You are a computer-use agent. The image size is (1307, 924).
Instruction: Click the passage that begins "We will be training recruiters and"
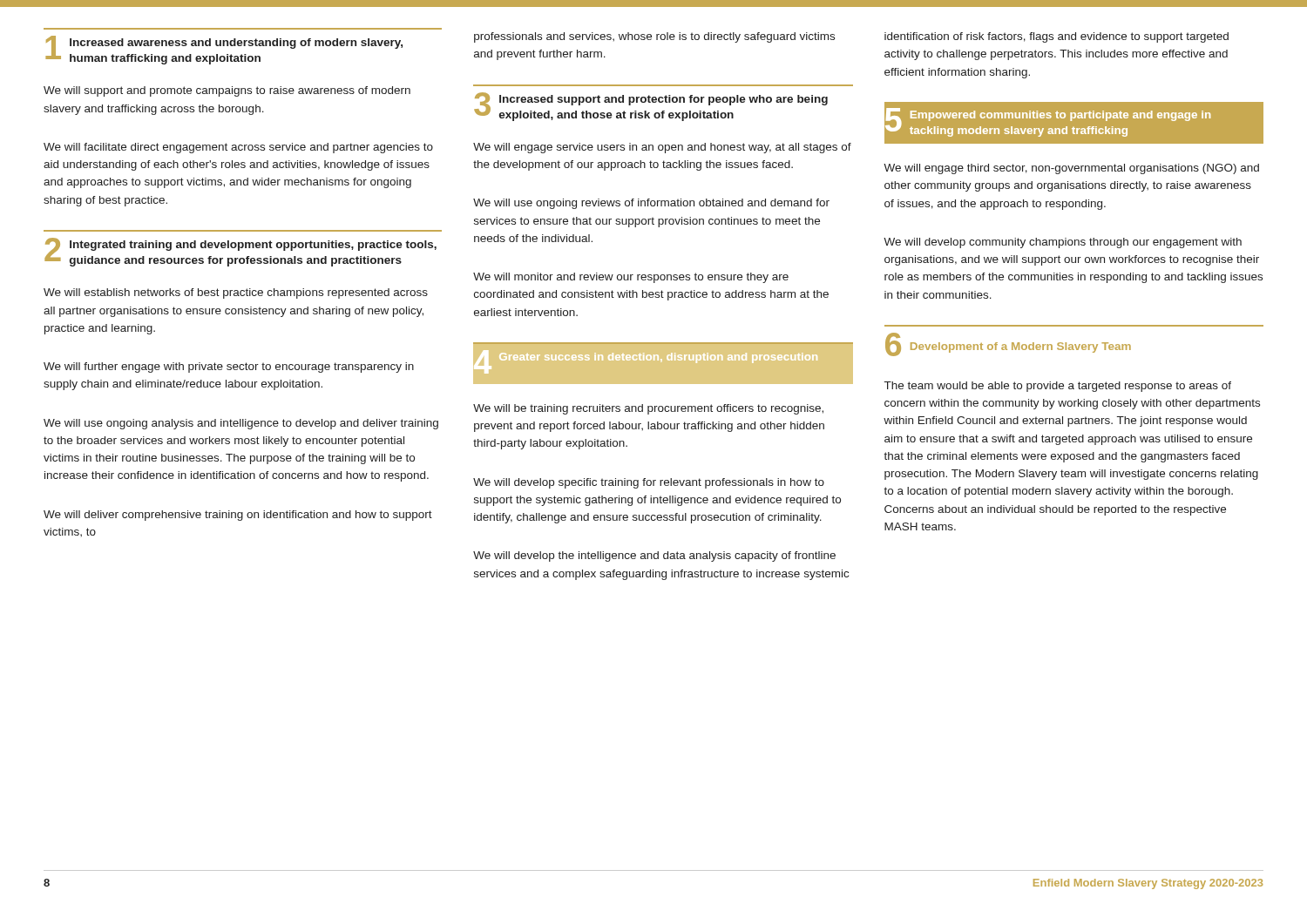pyautogui.click(x=663, y=426)
